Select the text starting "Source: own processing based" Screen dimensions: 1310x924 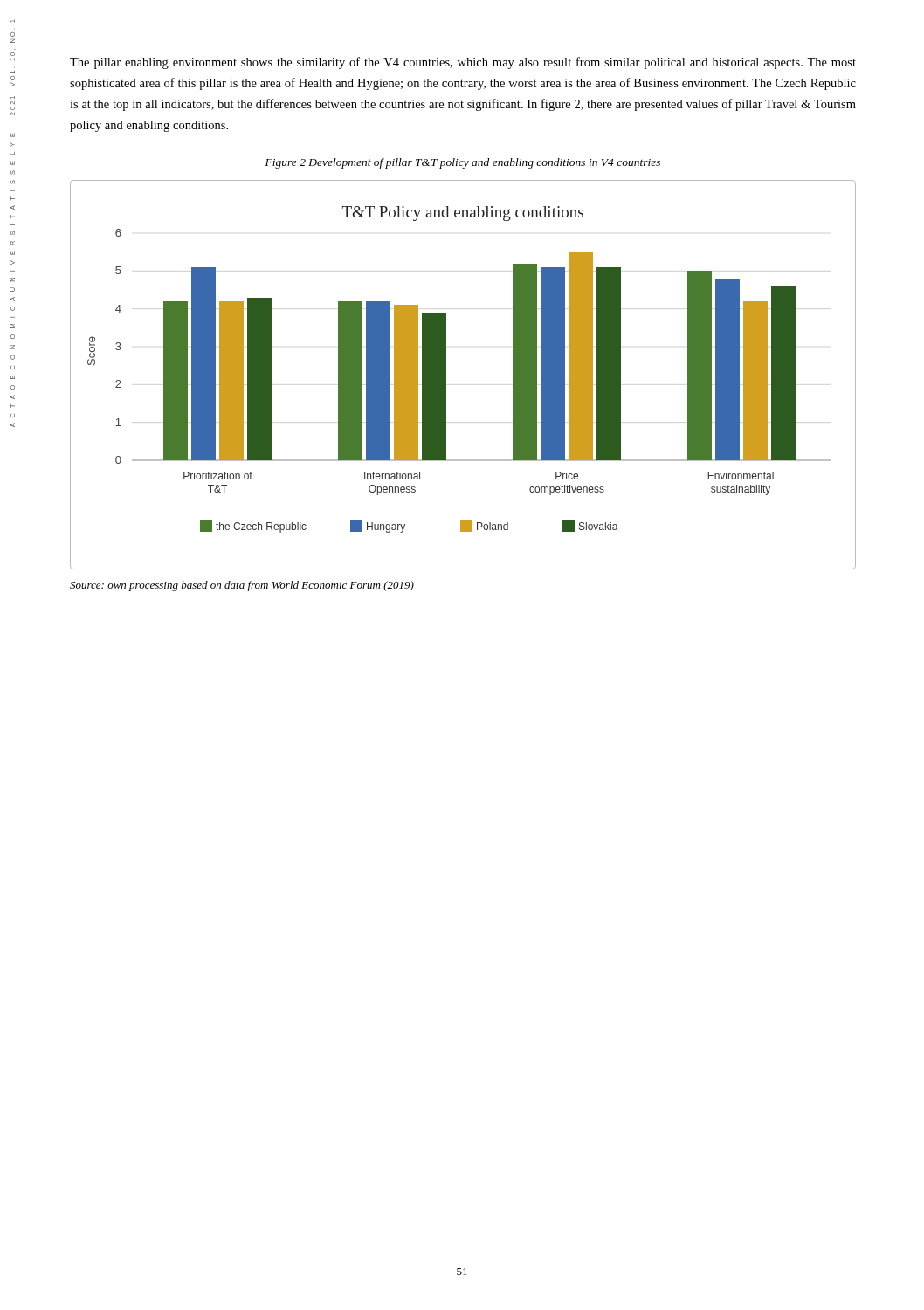point(242,584)
